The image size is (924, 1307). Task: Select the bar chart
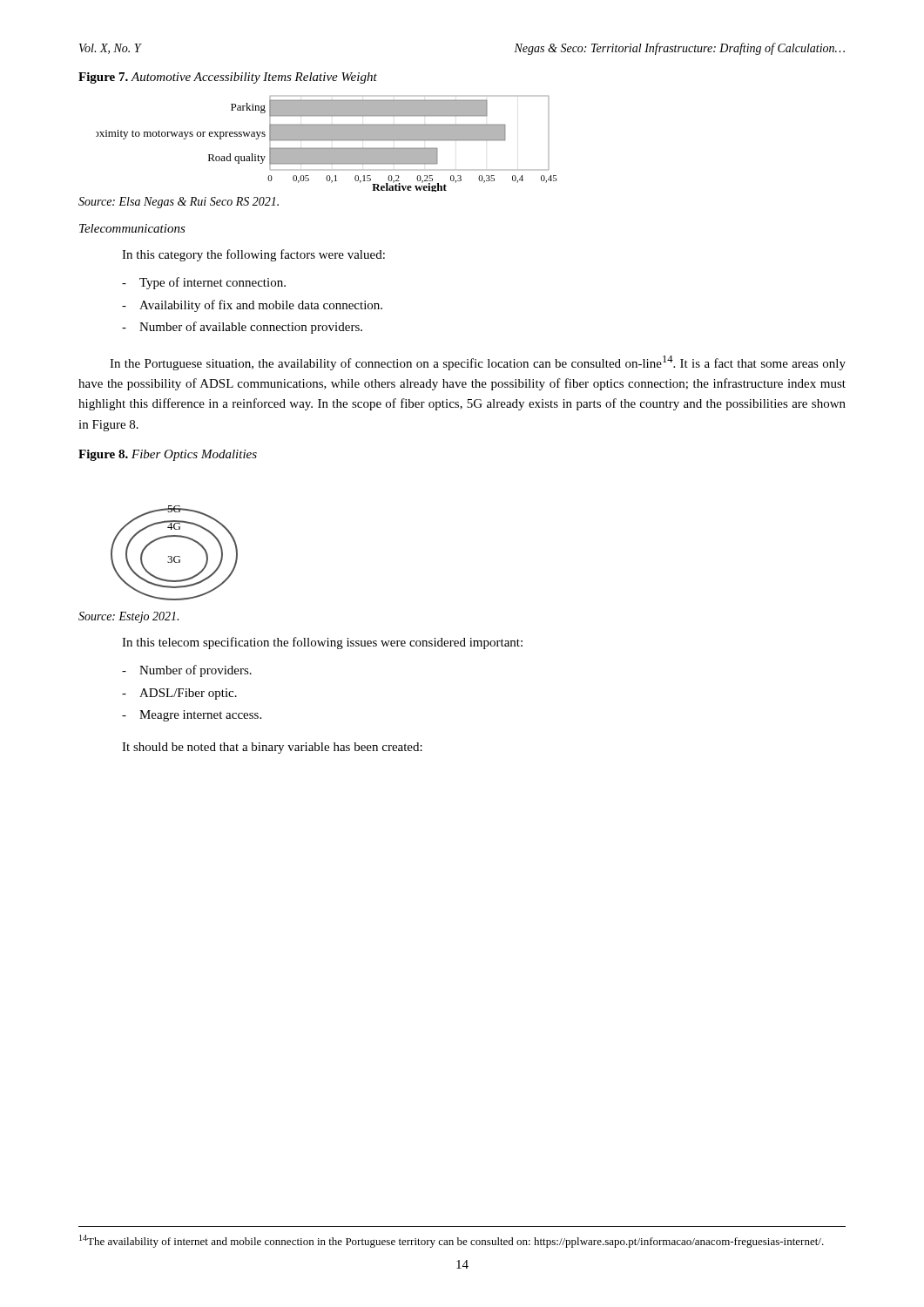click(471, 142)
